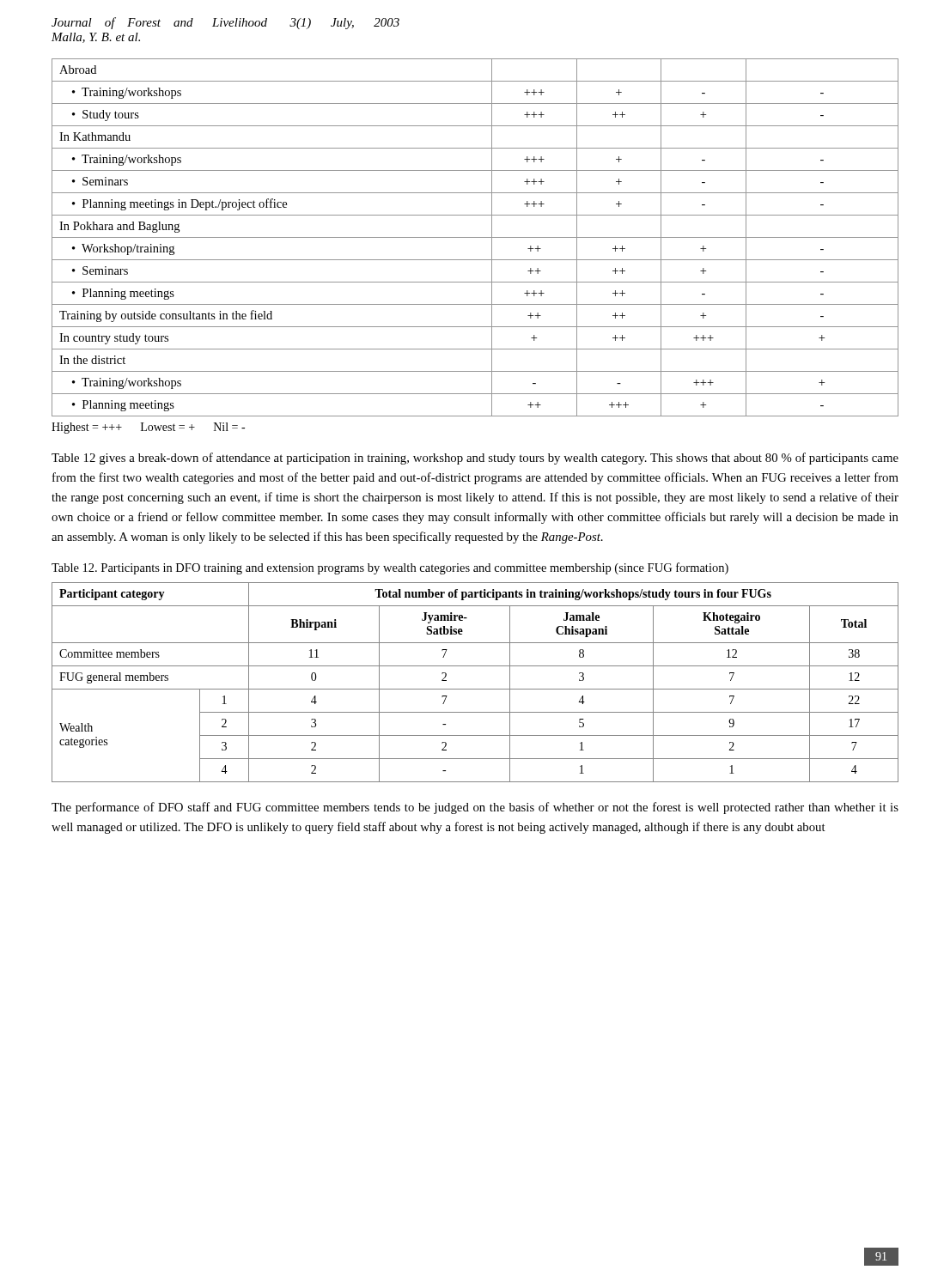The height and width of the screenshot is (1288, 950).
Task: Select the block starting "Highest = +++ Lowest"
Action: pyautogui.click(x=148, y=427)
